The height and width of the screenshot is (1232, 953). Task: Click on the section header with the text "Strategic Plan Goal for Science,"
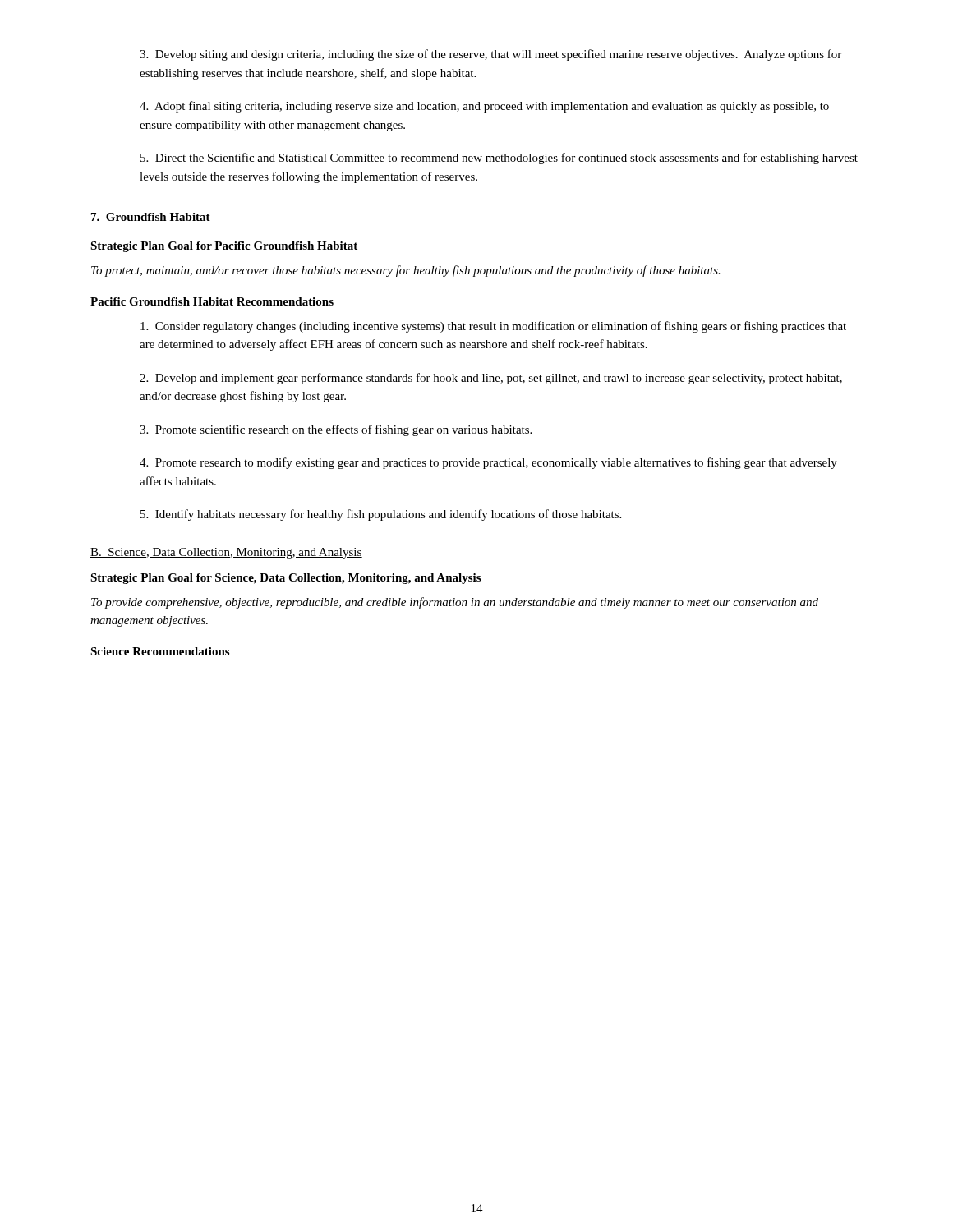pos(286,577)
